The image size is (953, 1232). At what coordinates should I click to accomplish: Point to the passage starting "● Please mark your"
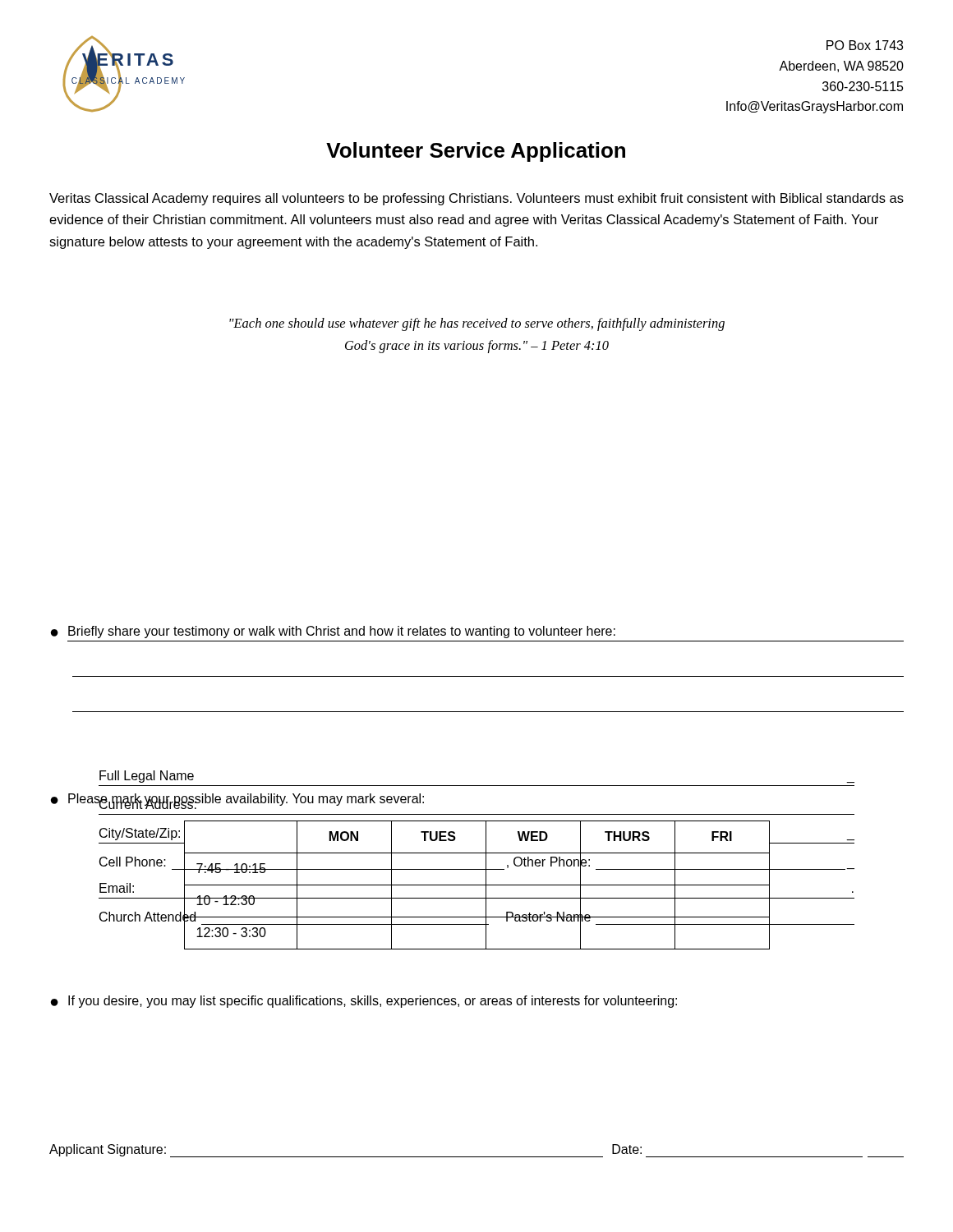pos(476,871)
